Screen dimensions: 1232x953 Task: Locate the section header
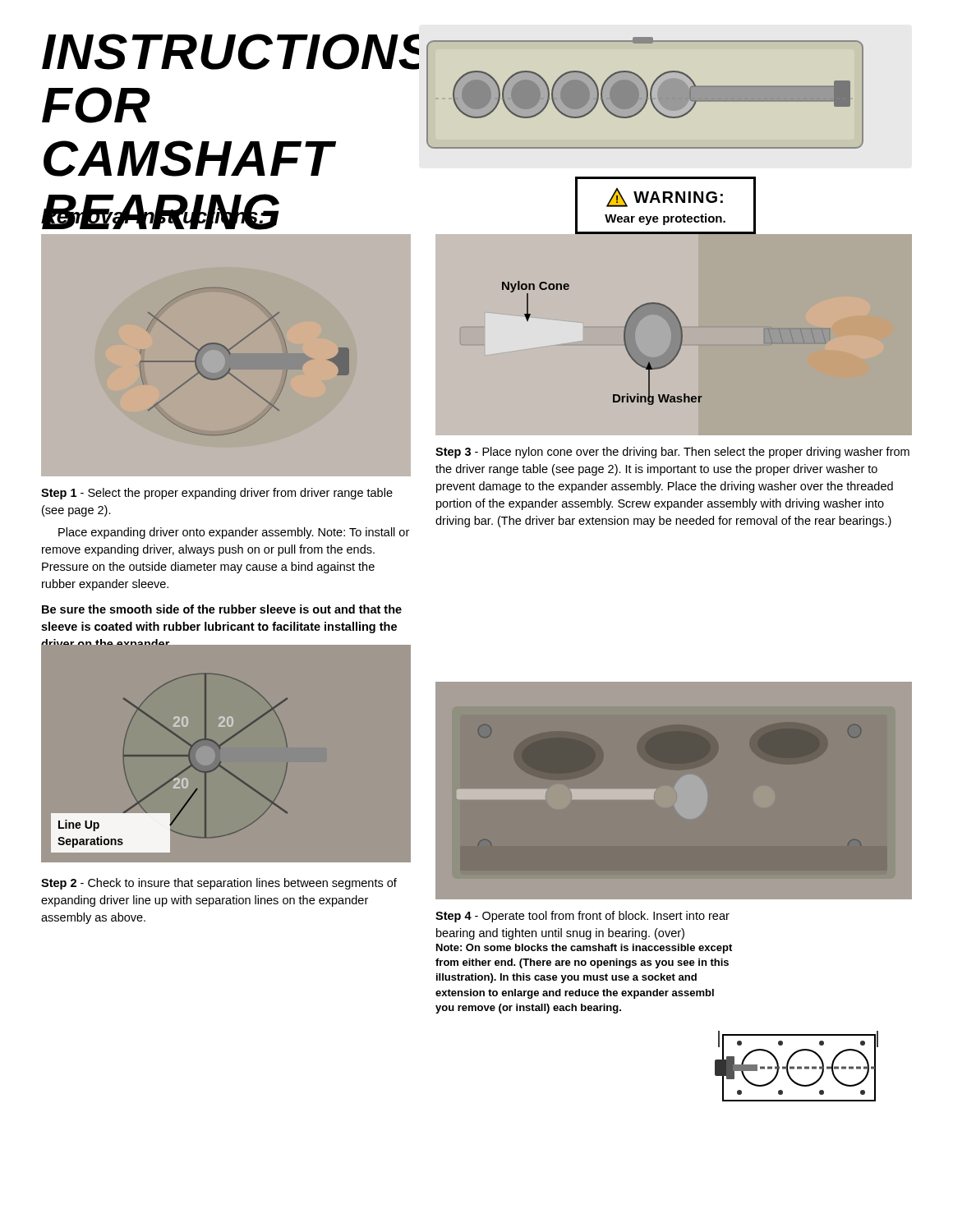[153, 216]
